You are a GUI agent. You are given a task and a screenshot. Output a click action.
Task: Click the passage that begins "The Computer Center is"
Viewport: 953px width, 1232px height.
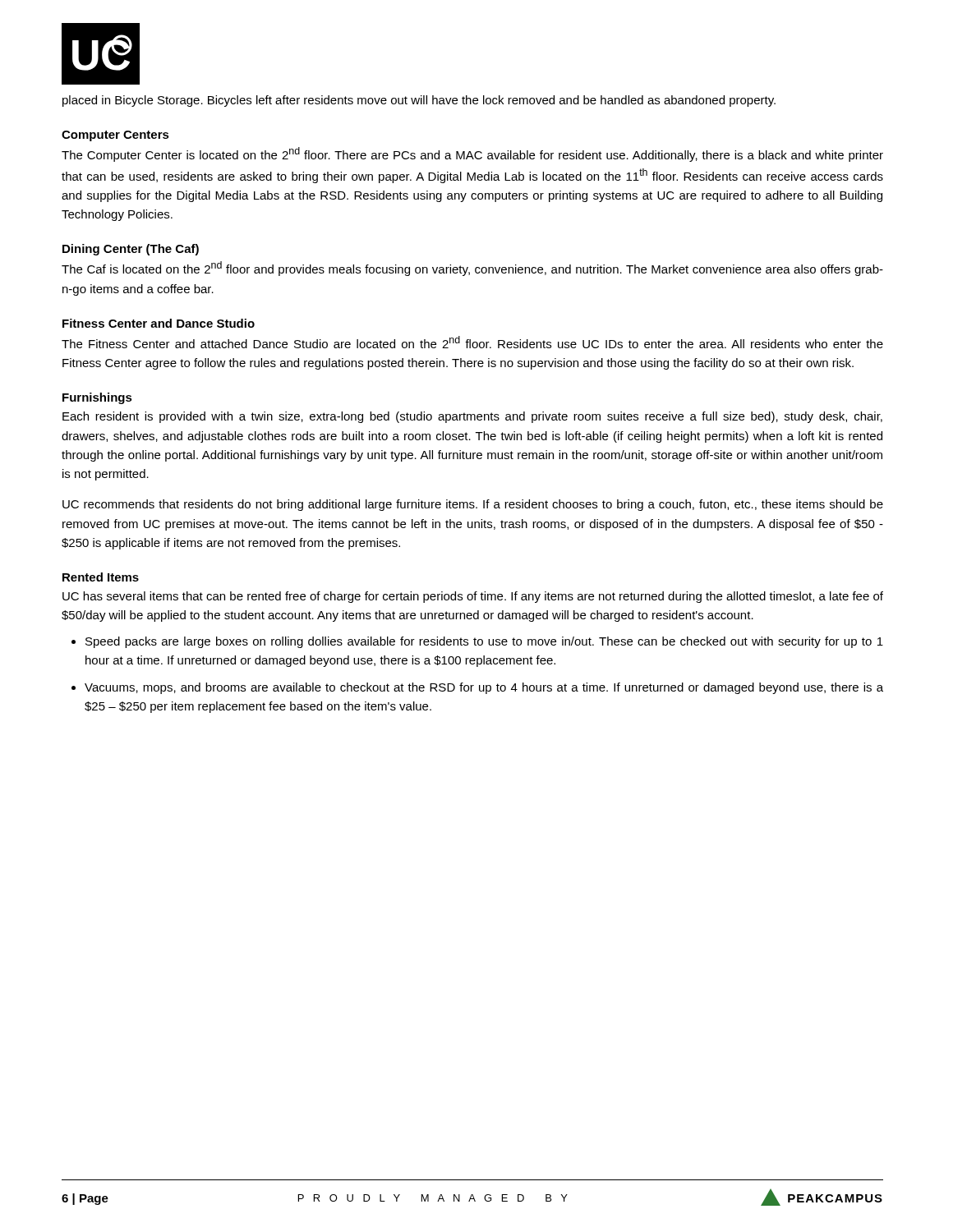click(472, 183)
